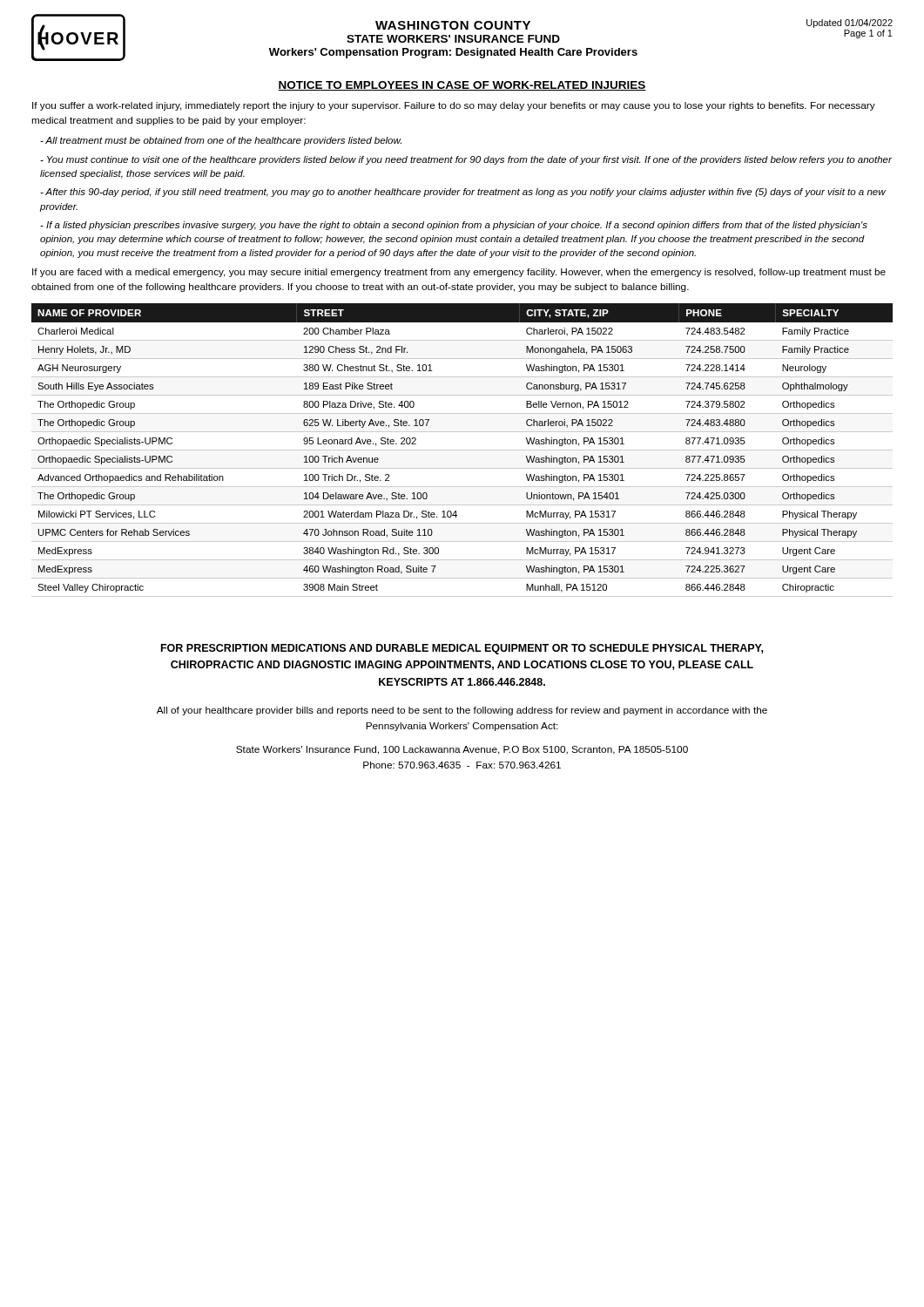Locate the text block that says "If you are faced with a medical emergency,"
This screenshot has width=924, height=1307.
459,279
